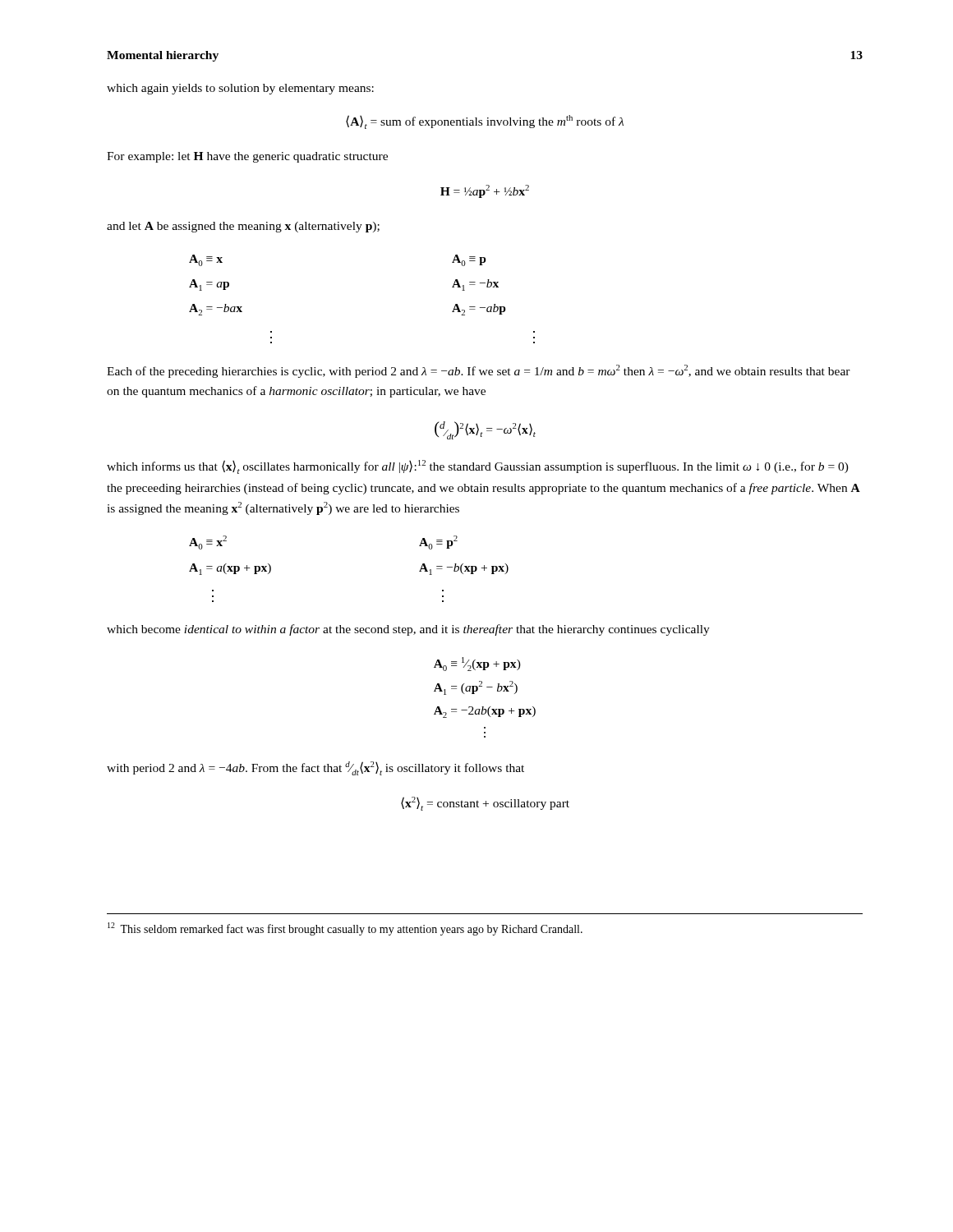The height and width of the screenshot is (1232, 953).
Task: Locate the text "(d⁄dt)2⟨x⟩t = −ω2⟨x⟩t"
Action: 485,430
